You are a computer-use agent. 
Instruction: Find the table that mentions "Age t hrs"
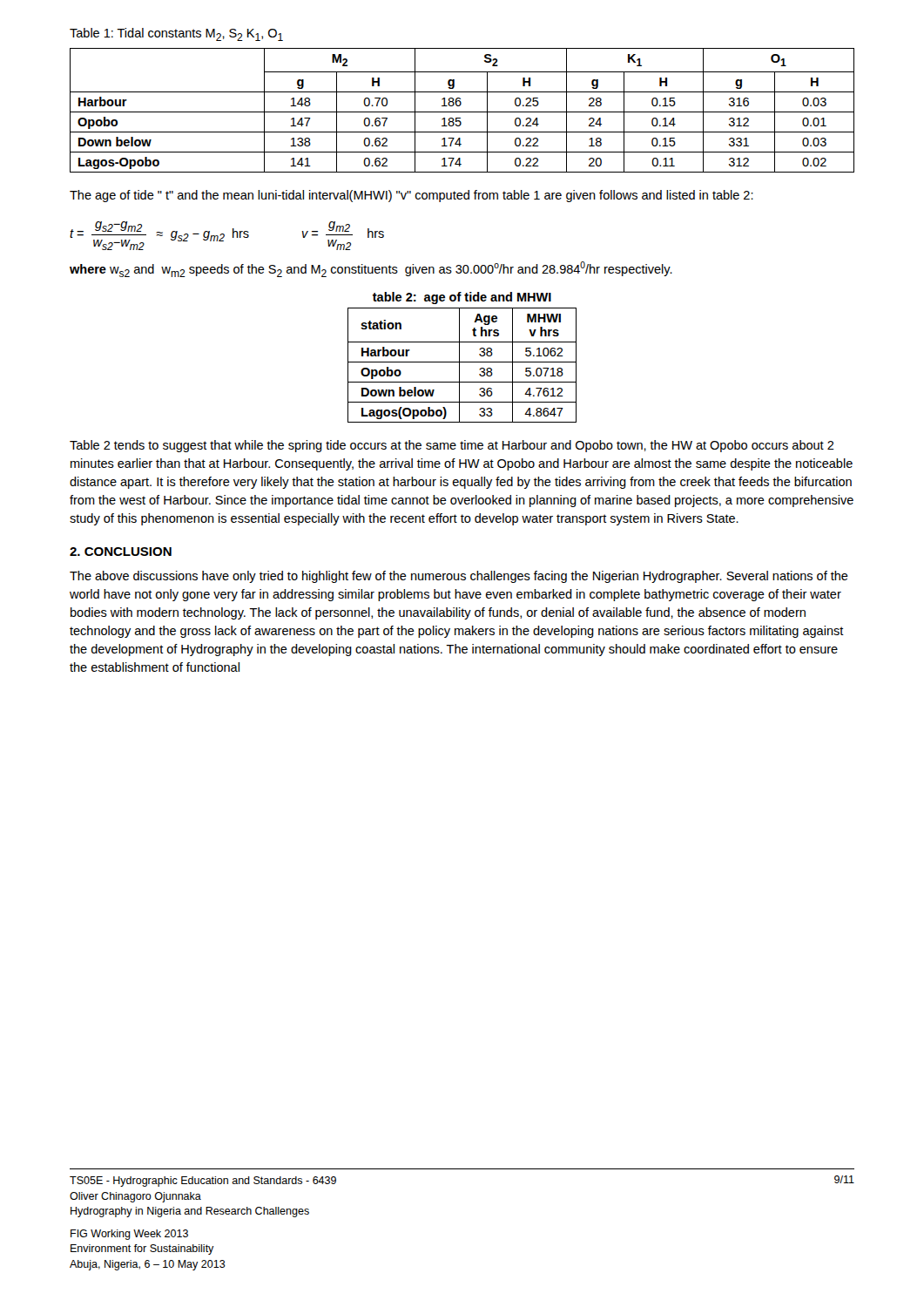(462, 356)
